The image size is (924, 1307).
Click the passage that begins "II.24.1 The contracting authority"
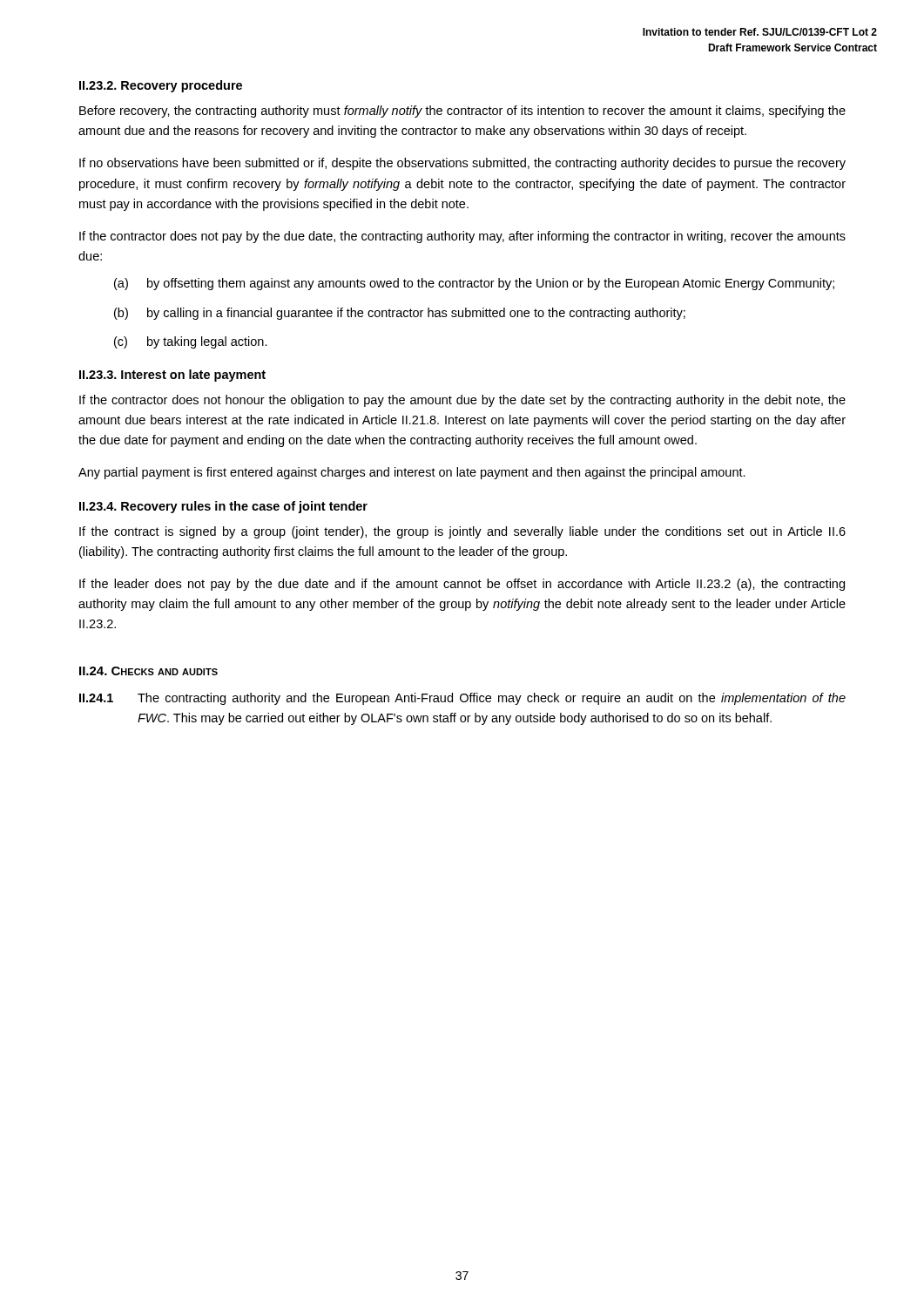pyautogui.click(x=462, y=708)
